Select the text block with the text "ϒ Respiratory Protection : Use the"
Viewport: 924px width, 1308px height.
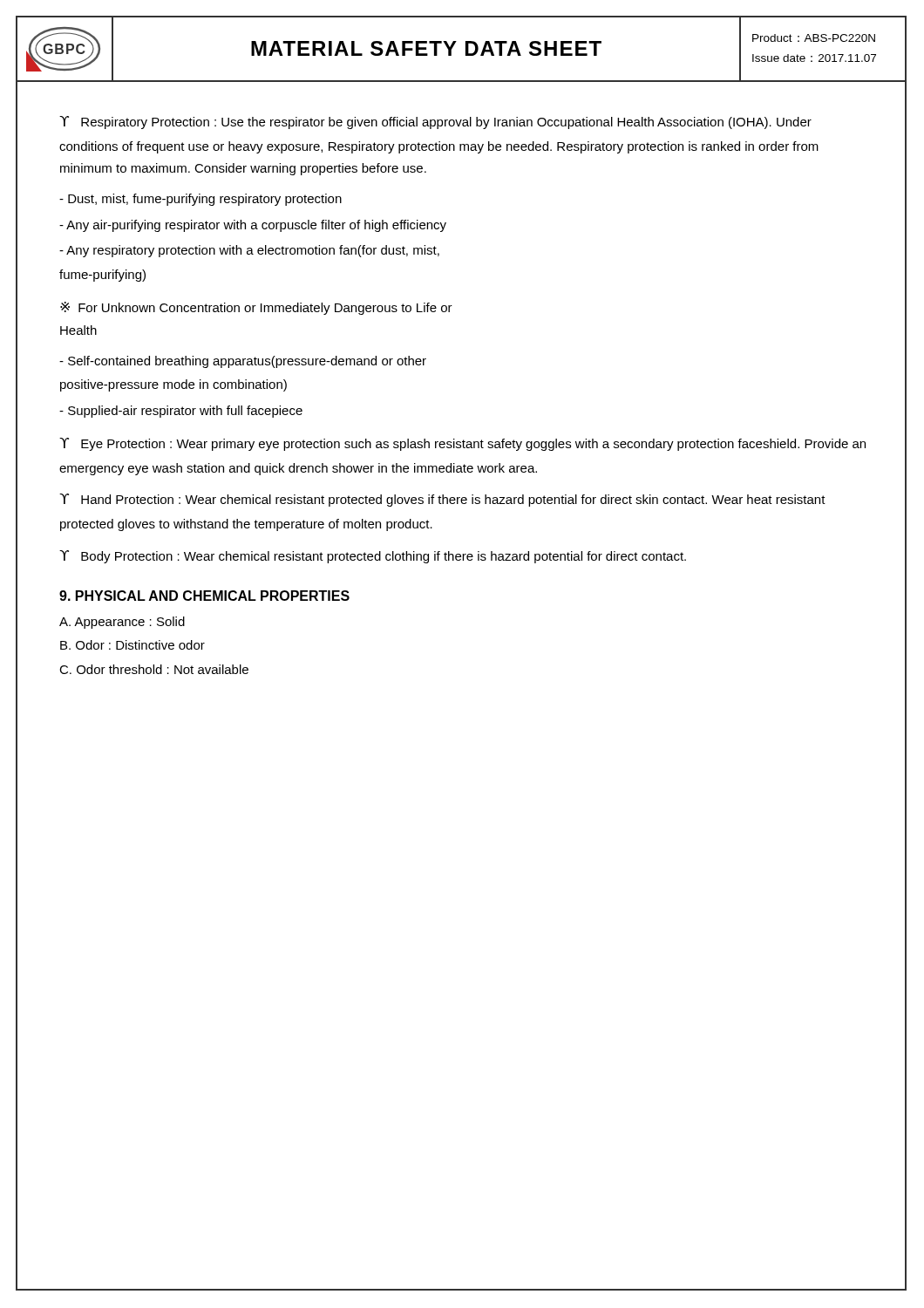(439, 145)
